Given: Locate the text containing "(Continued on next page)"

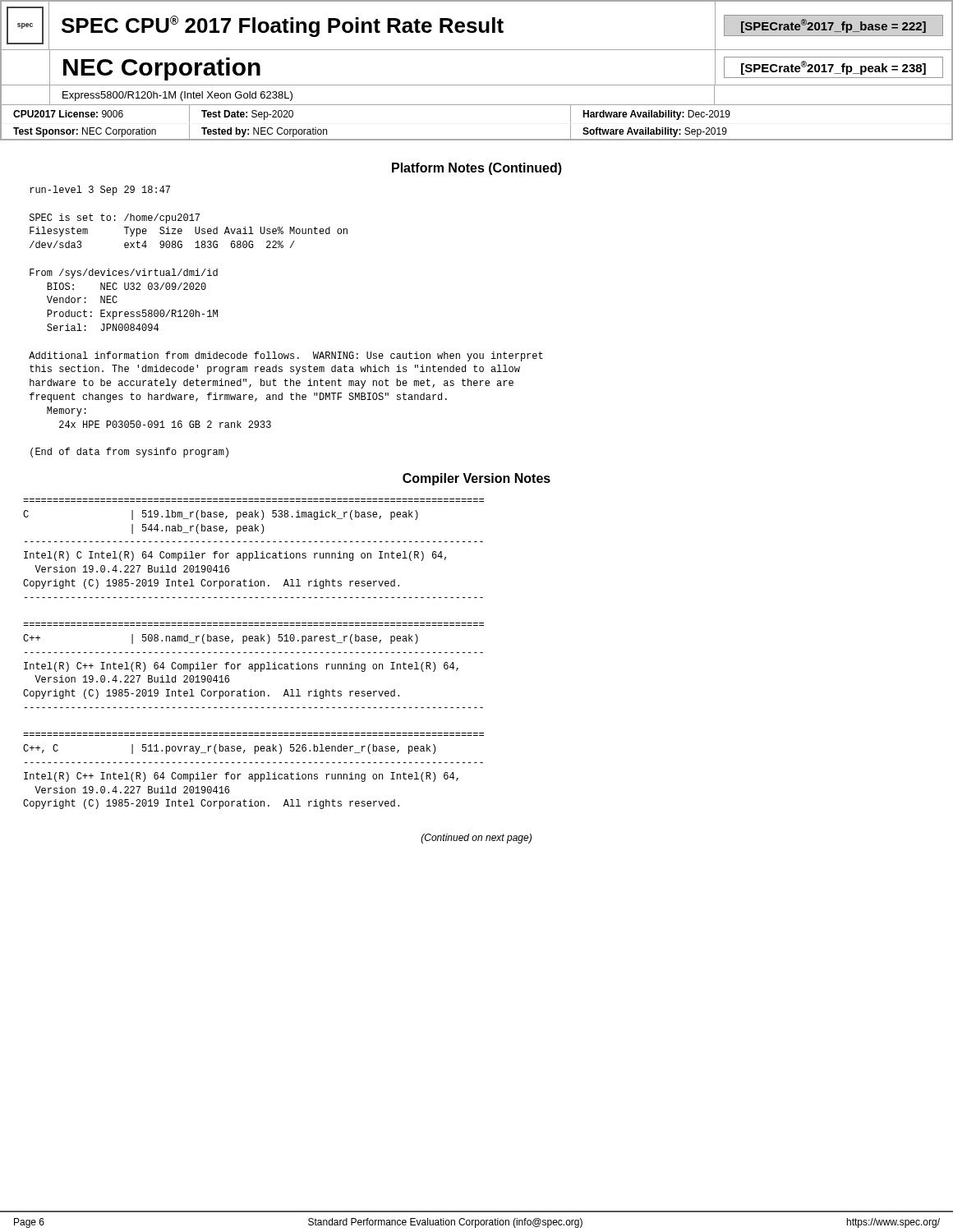Looking at the screenshot, I should 476,838.
